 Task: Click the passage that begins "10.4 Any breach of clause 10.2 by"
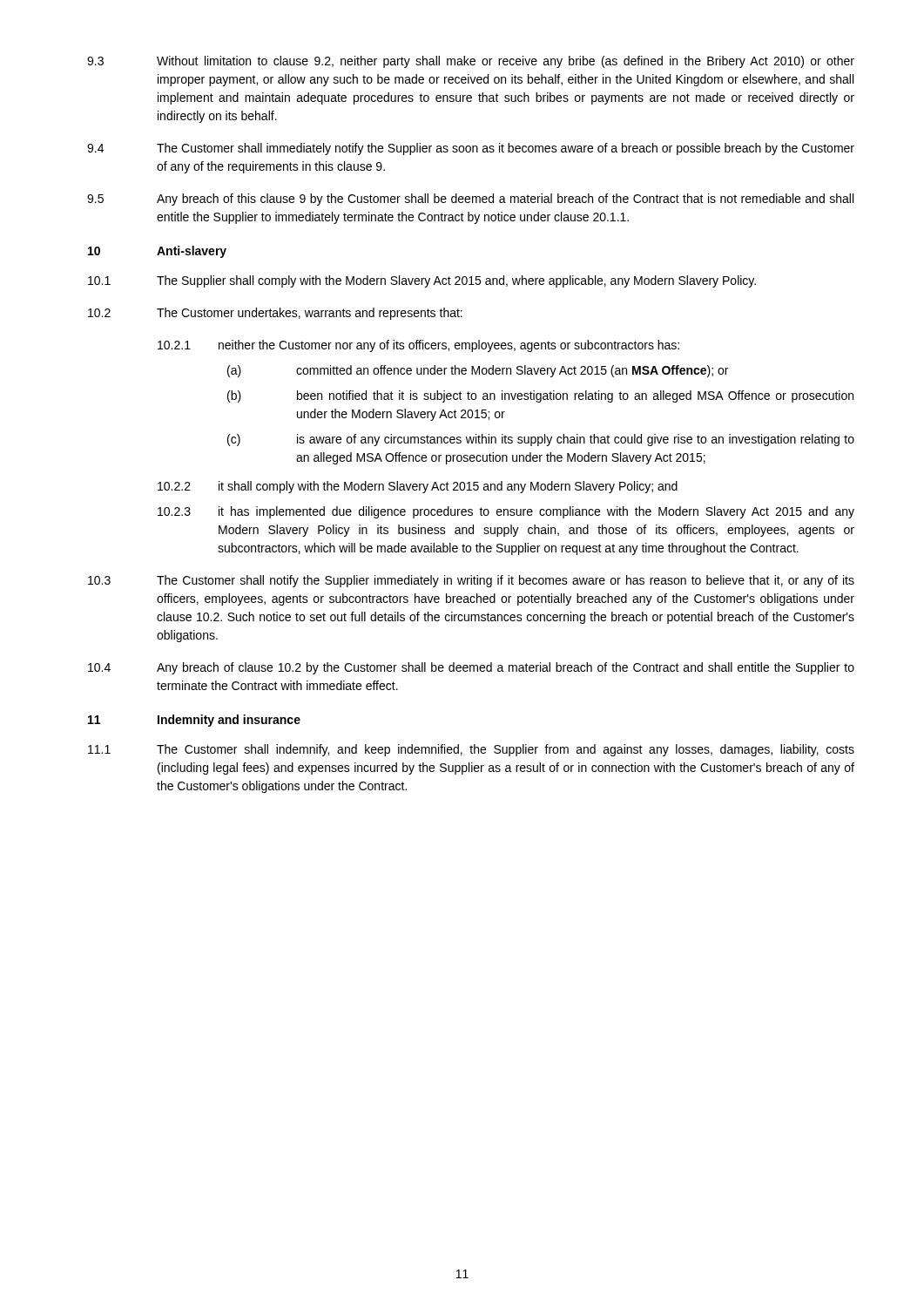[471, 677]
